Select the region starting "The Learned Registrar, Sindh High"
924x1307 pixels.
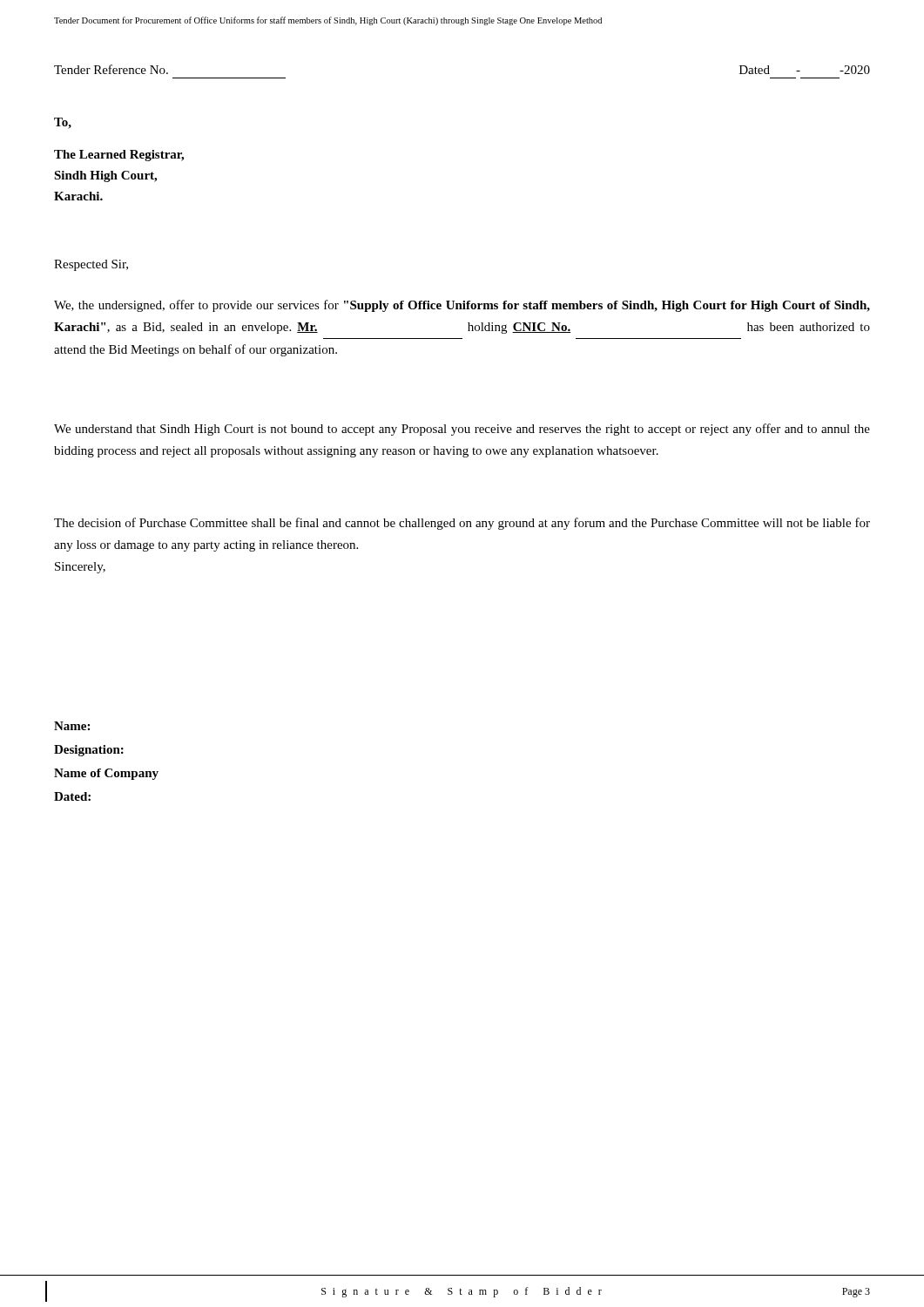[x=119, y=175]
